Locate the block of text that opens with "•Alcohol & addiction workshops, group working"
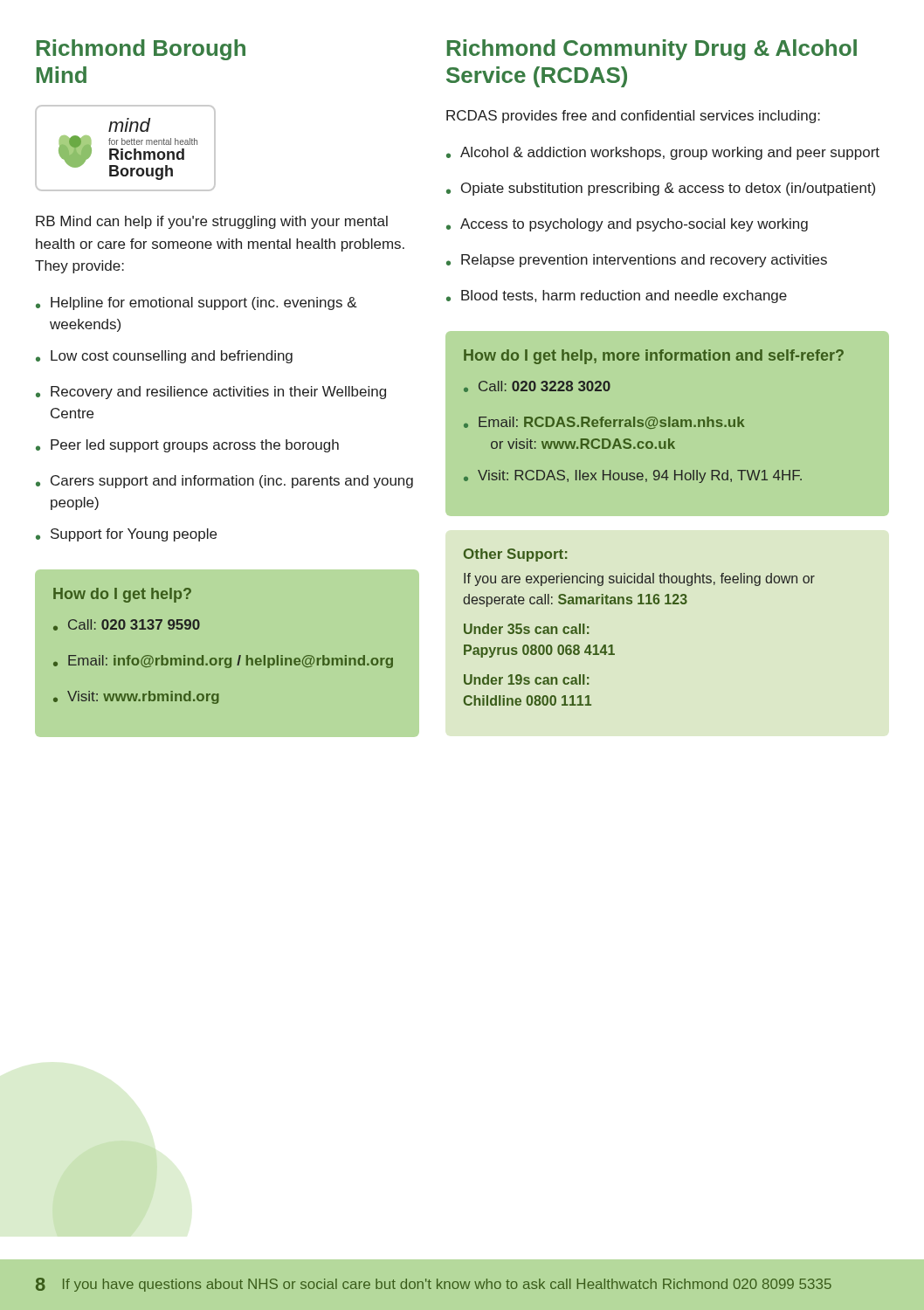 pyautogui.click(x=667, y=155)
